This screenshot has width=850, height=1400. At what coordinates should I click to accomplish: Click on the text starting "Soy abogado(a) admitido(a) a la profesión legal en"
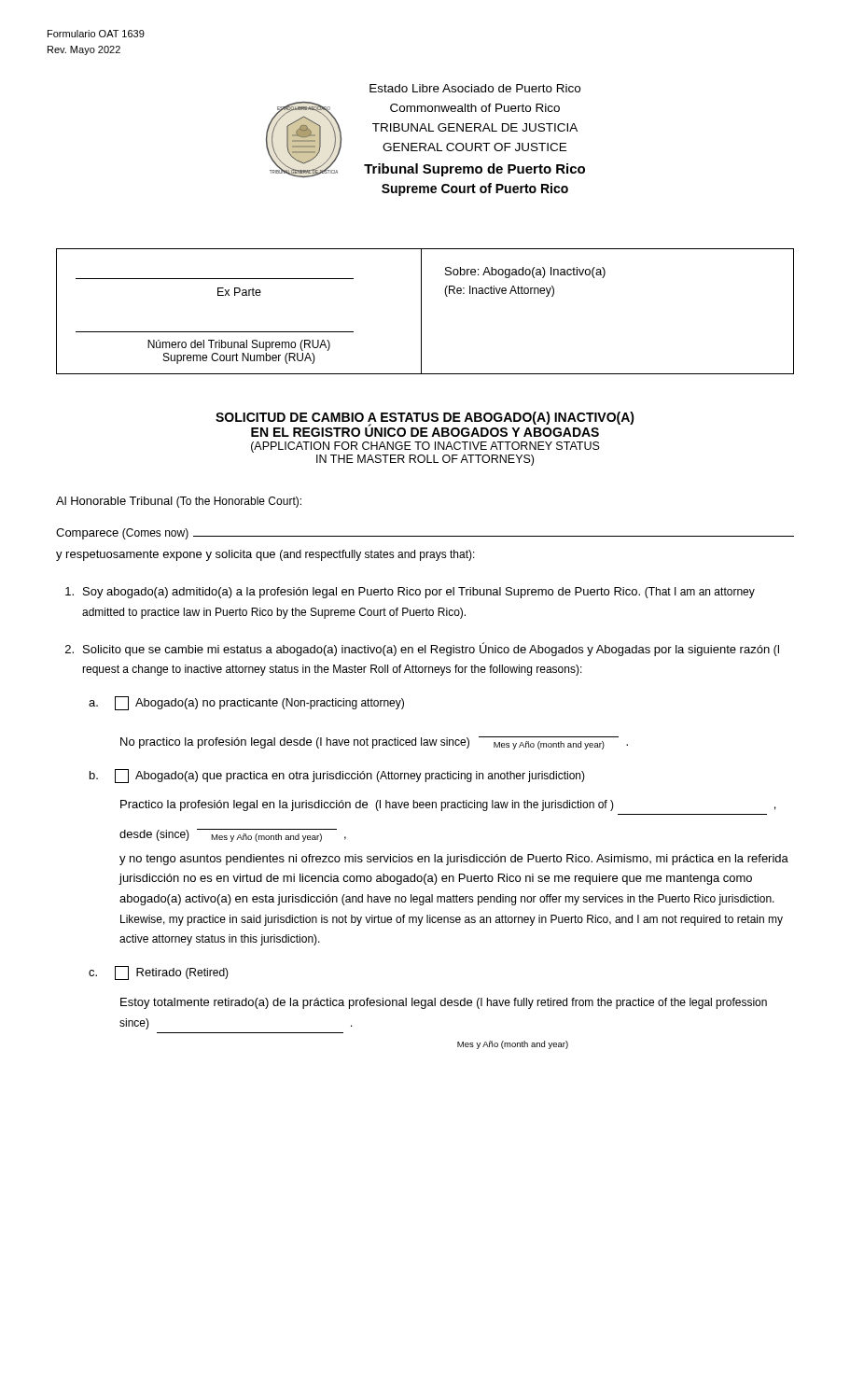click(x=425, y=602)
